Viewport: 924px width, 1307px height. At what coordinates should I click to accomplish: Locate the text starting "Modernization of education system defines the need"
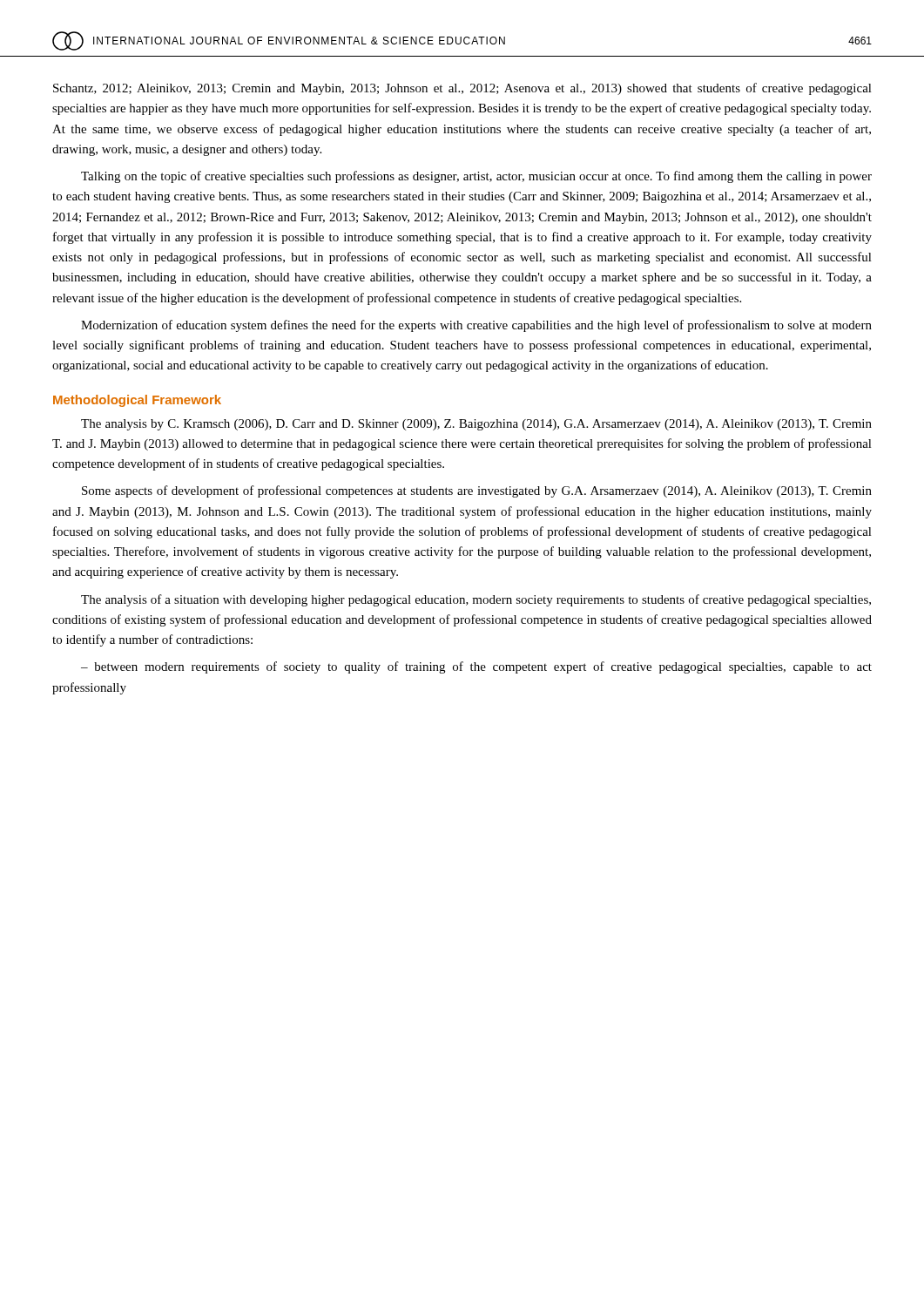click(x=462, y=346)
